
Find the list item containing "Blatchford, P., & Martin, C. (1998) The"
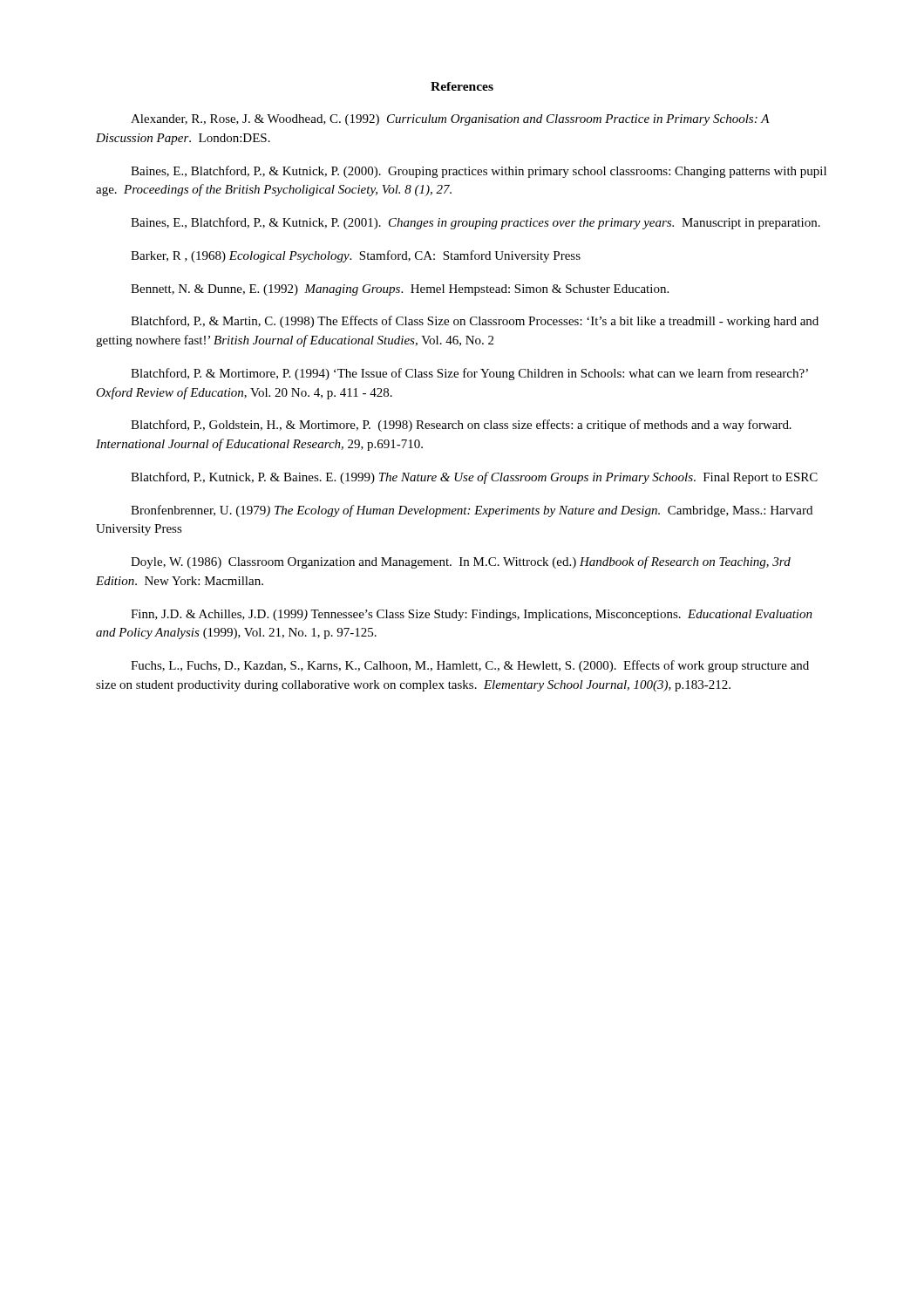462,331
